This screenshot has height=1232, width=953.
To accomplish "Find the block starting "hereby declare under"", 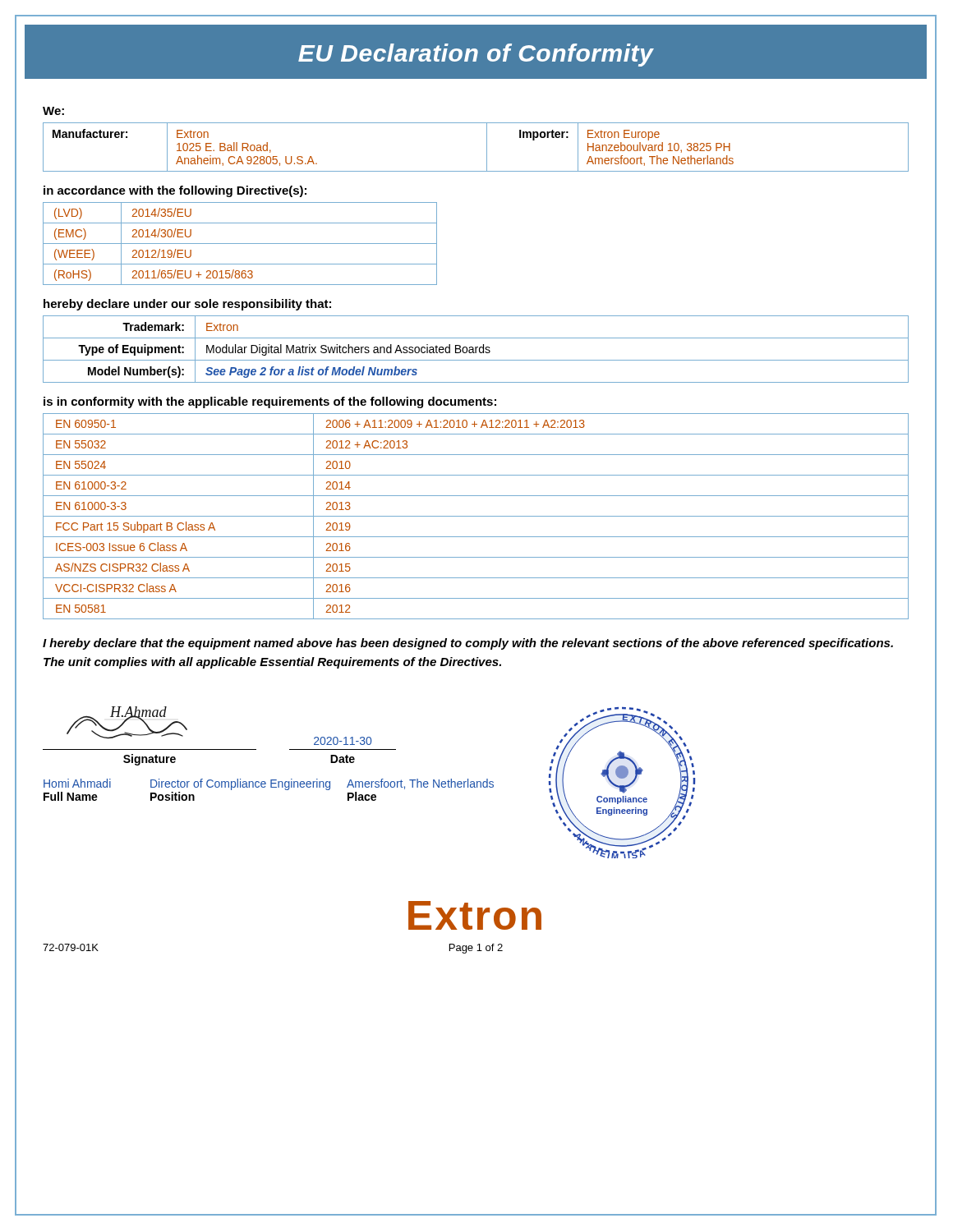I will (188, 304).
